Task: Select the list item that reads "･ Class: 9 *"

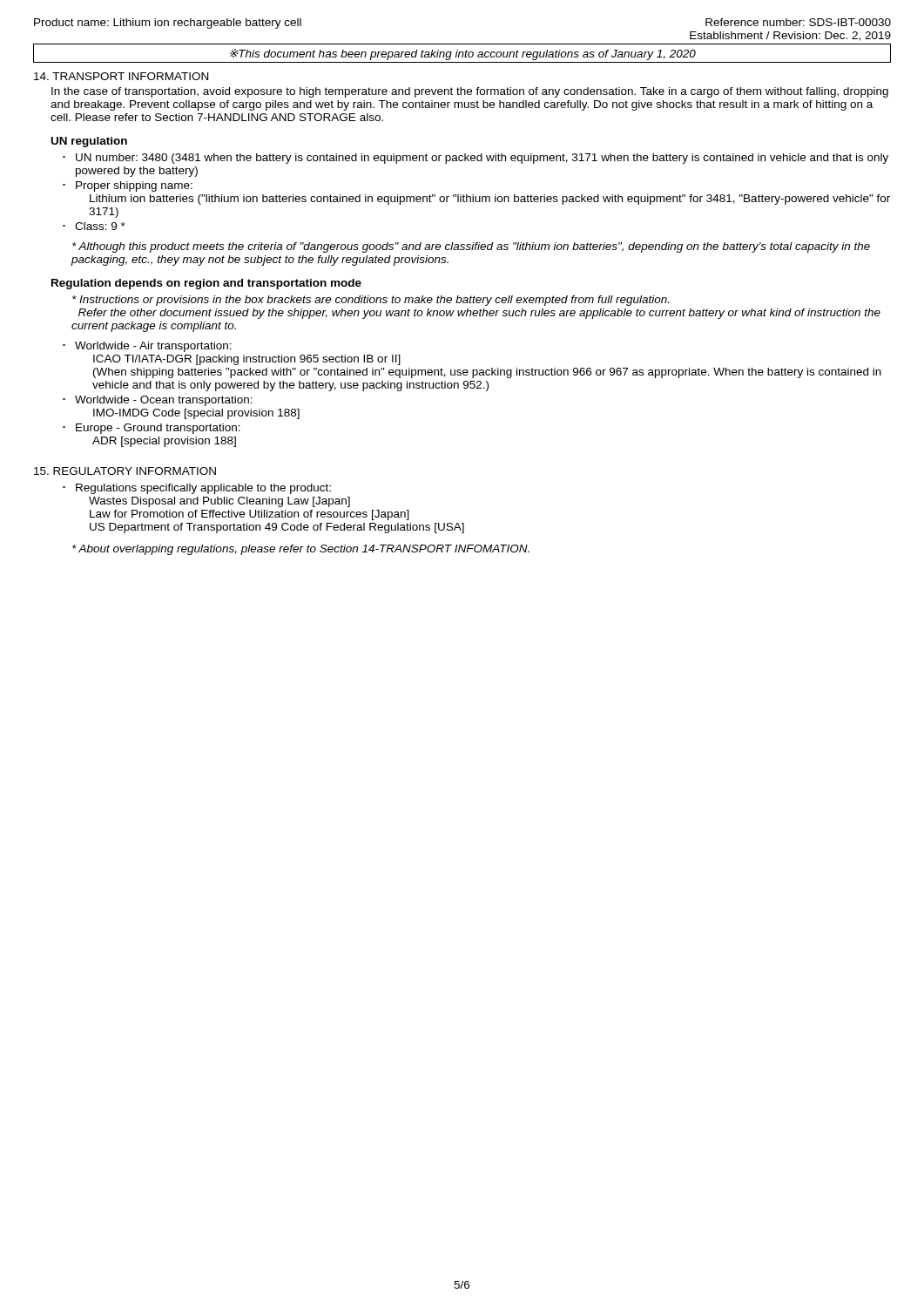Action: click(93, 226)
